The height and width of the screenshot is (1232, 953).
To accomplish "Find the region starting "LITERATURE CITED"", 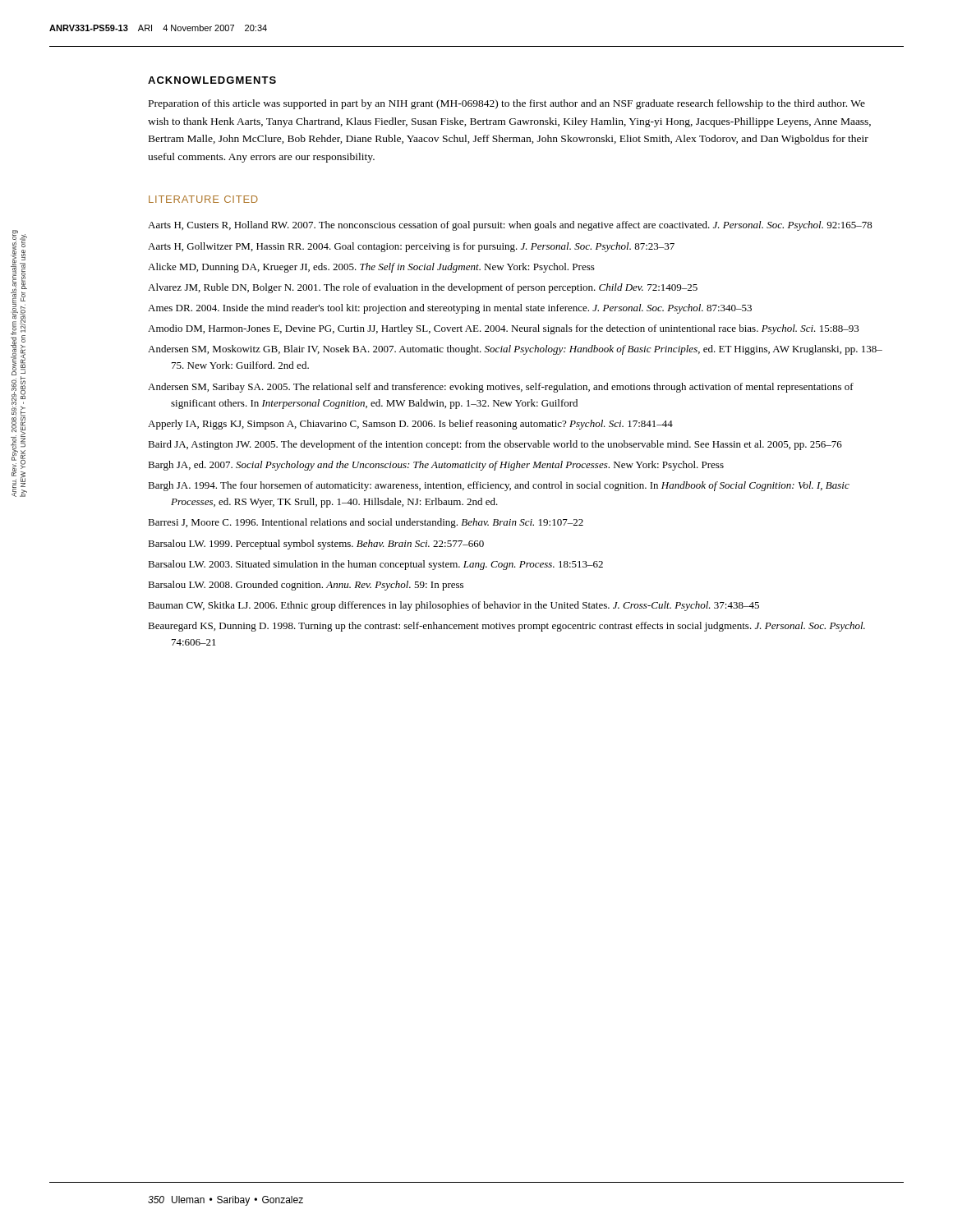I will pos(203,199).
